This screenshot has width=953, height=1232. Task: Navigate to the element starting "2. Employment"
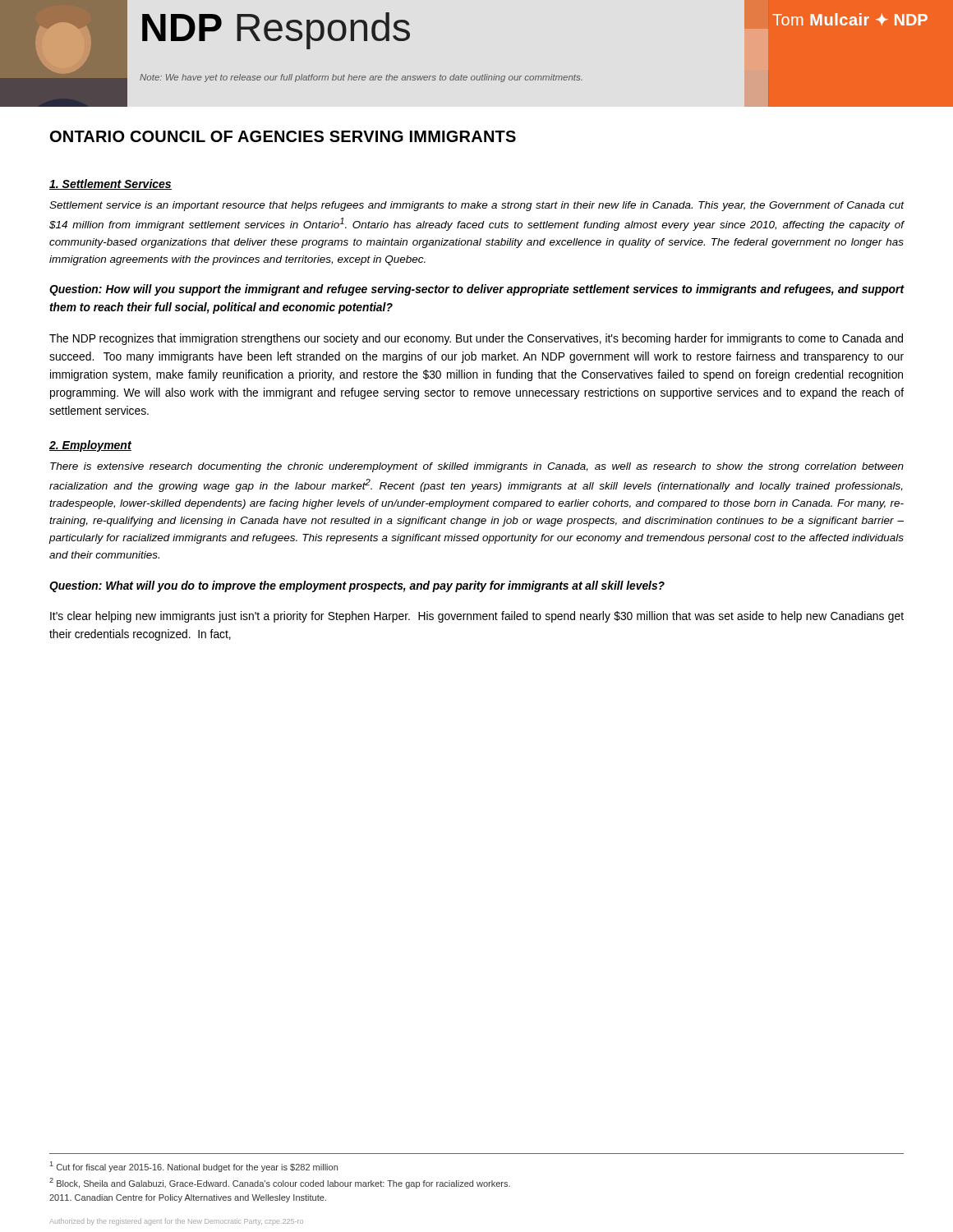click(x=90, y=445)
